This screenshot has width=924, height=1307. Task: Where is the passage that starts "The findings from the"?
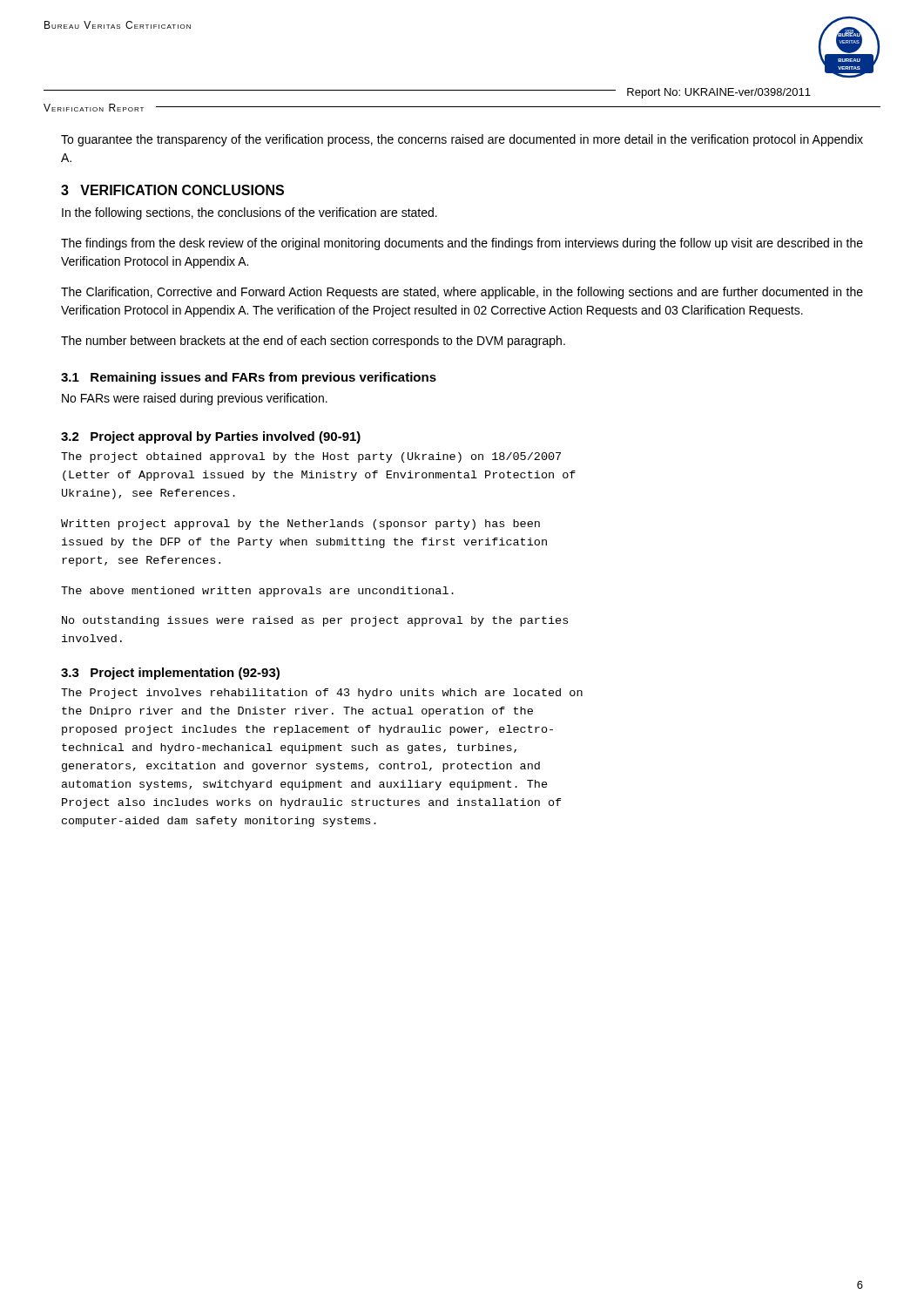462,252
